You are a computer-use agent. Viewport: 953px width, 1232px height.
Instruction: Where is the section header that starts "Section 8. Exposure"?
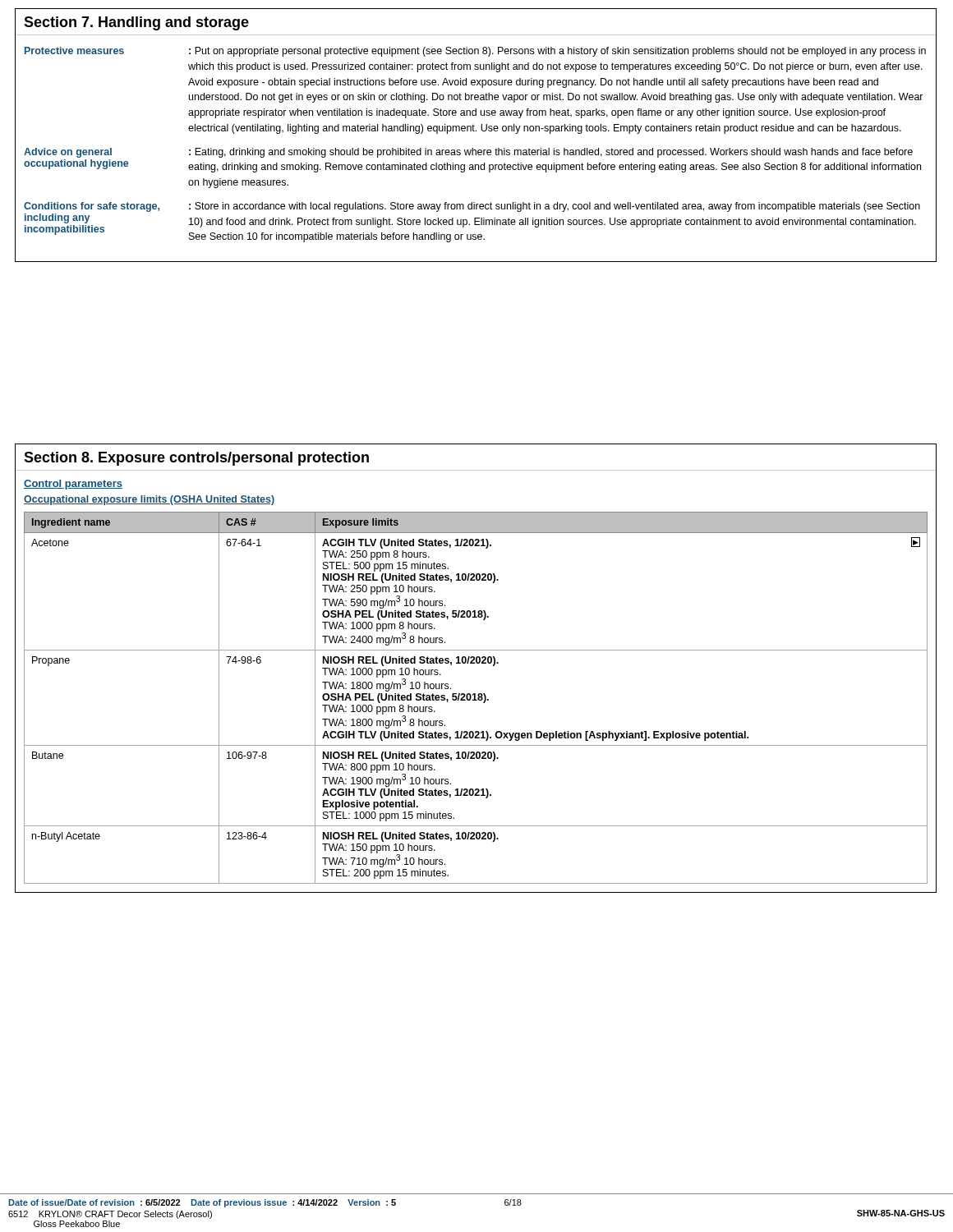coord(197,458)
